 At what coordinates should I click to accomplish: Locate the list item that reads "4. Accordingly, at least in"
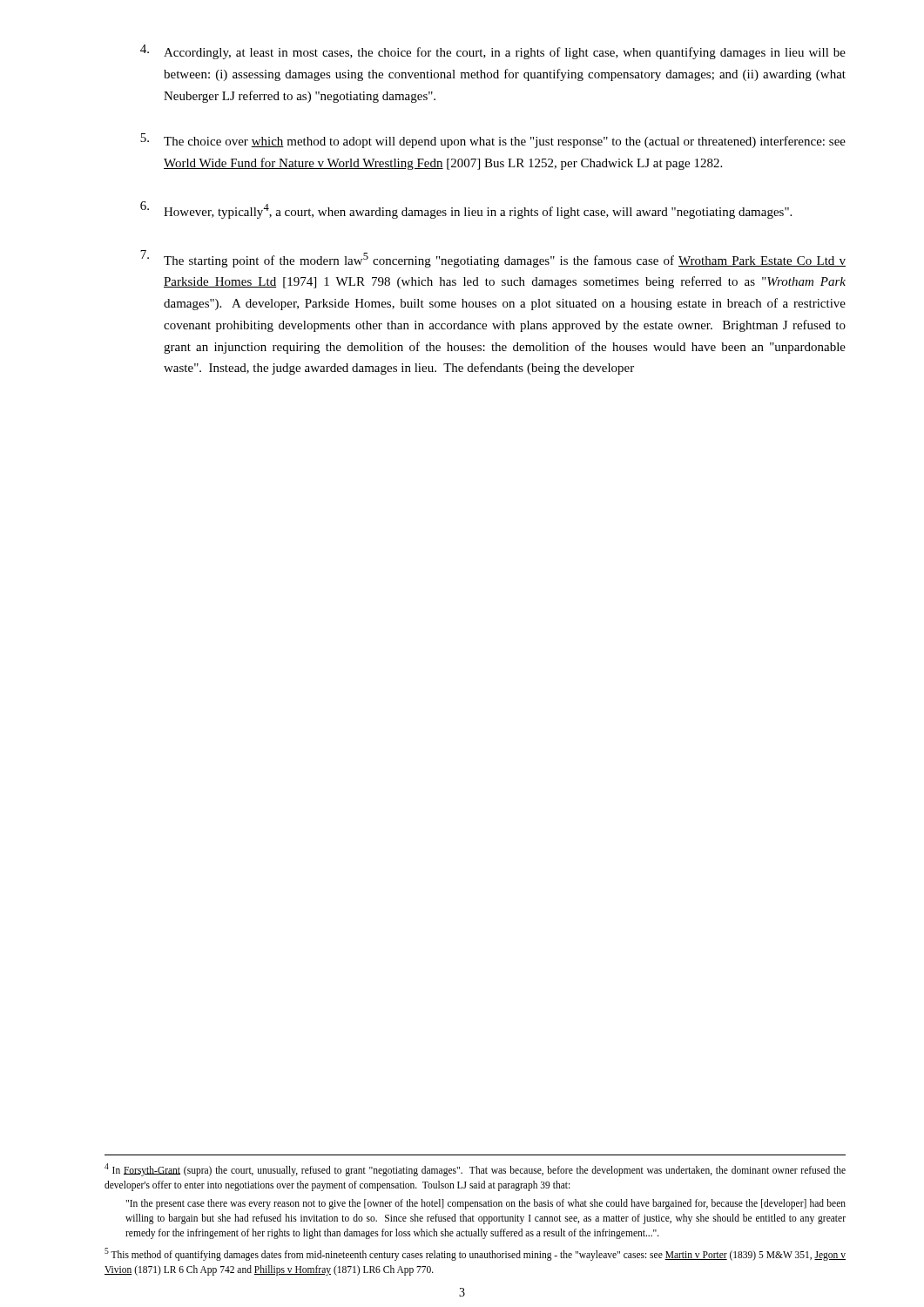(475, 74)
